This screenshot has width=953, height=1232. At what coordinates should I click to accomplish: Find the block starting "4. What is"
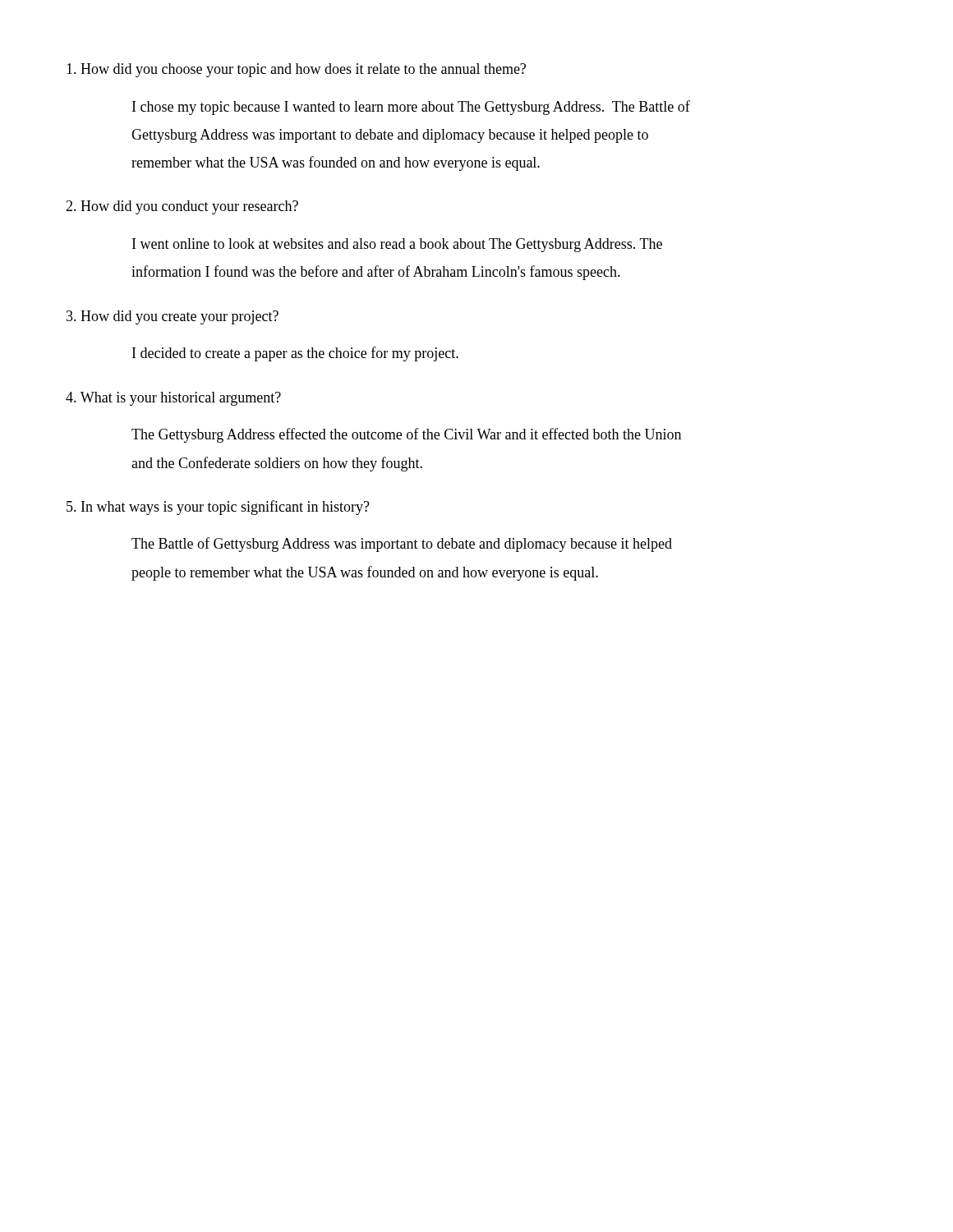(173, 397)
